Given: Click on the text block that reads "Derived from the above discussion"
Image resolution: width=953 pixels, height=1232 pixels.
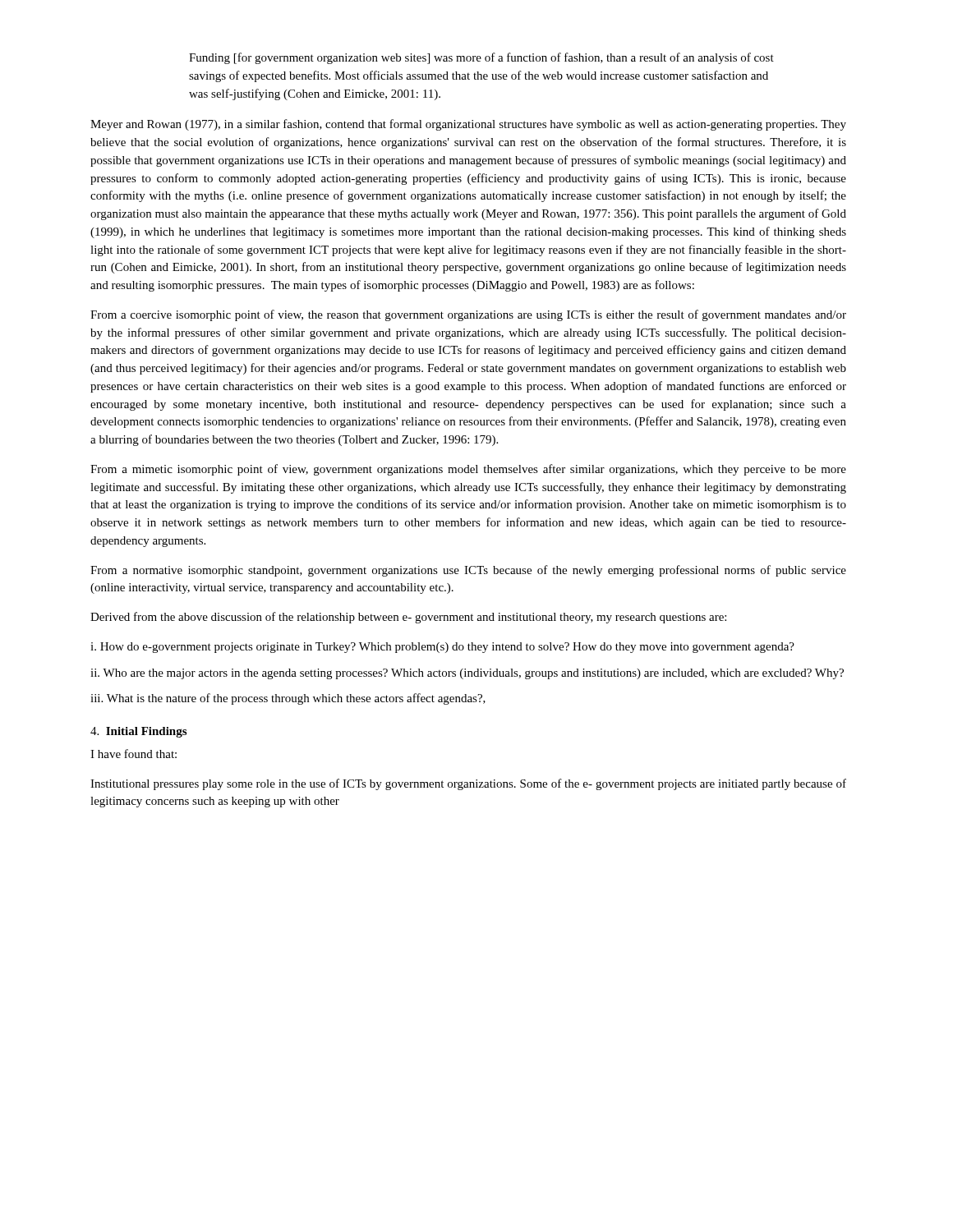Looking at the screenshot, I should (x=409, y=617).
